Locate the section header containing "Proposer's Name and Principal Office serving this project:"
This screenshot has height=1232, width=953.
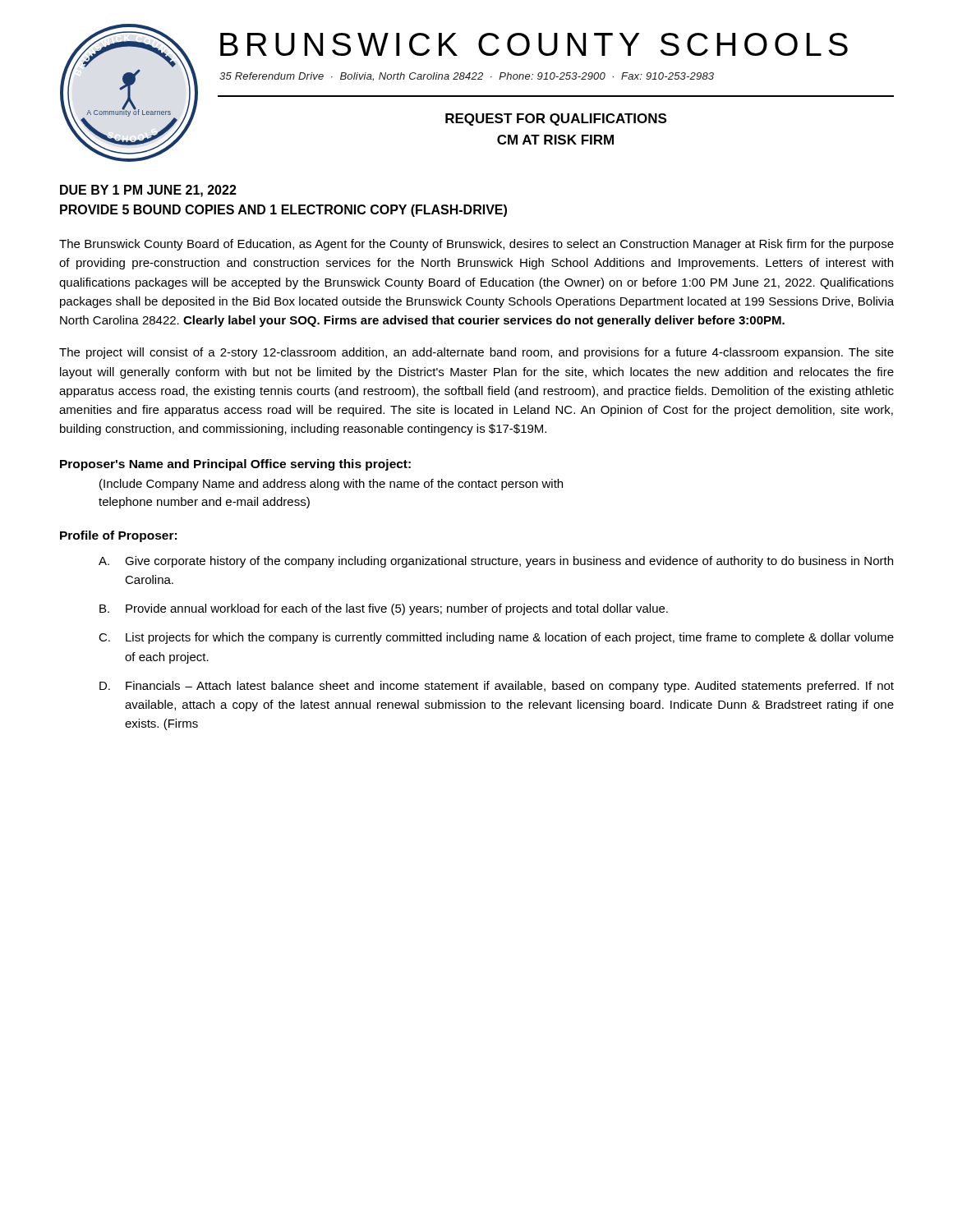(x=235, y=463)
